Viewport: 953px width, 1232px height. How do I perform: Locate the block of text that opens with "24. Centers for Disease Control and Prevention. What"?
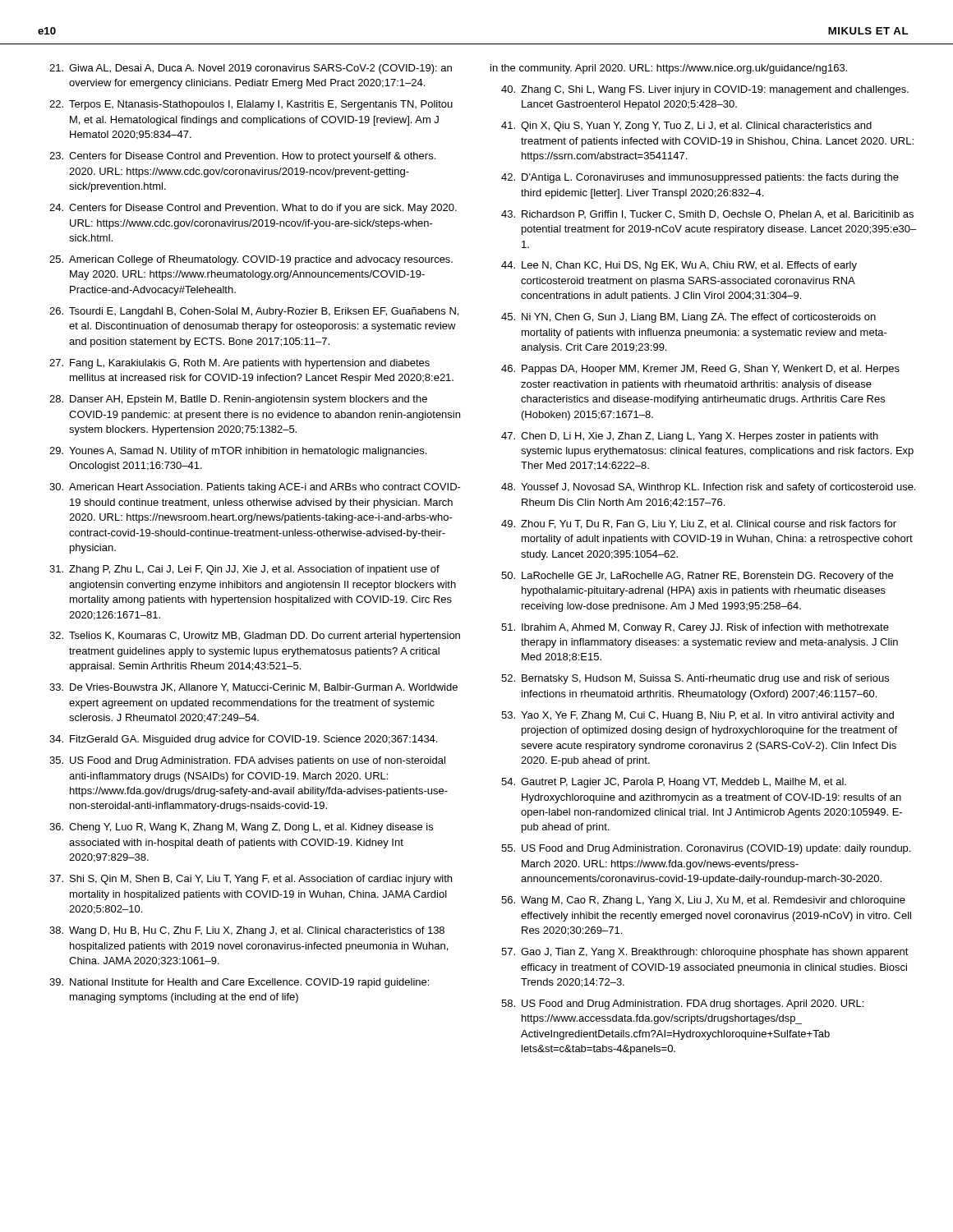point(251,223)
